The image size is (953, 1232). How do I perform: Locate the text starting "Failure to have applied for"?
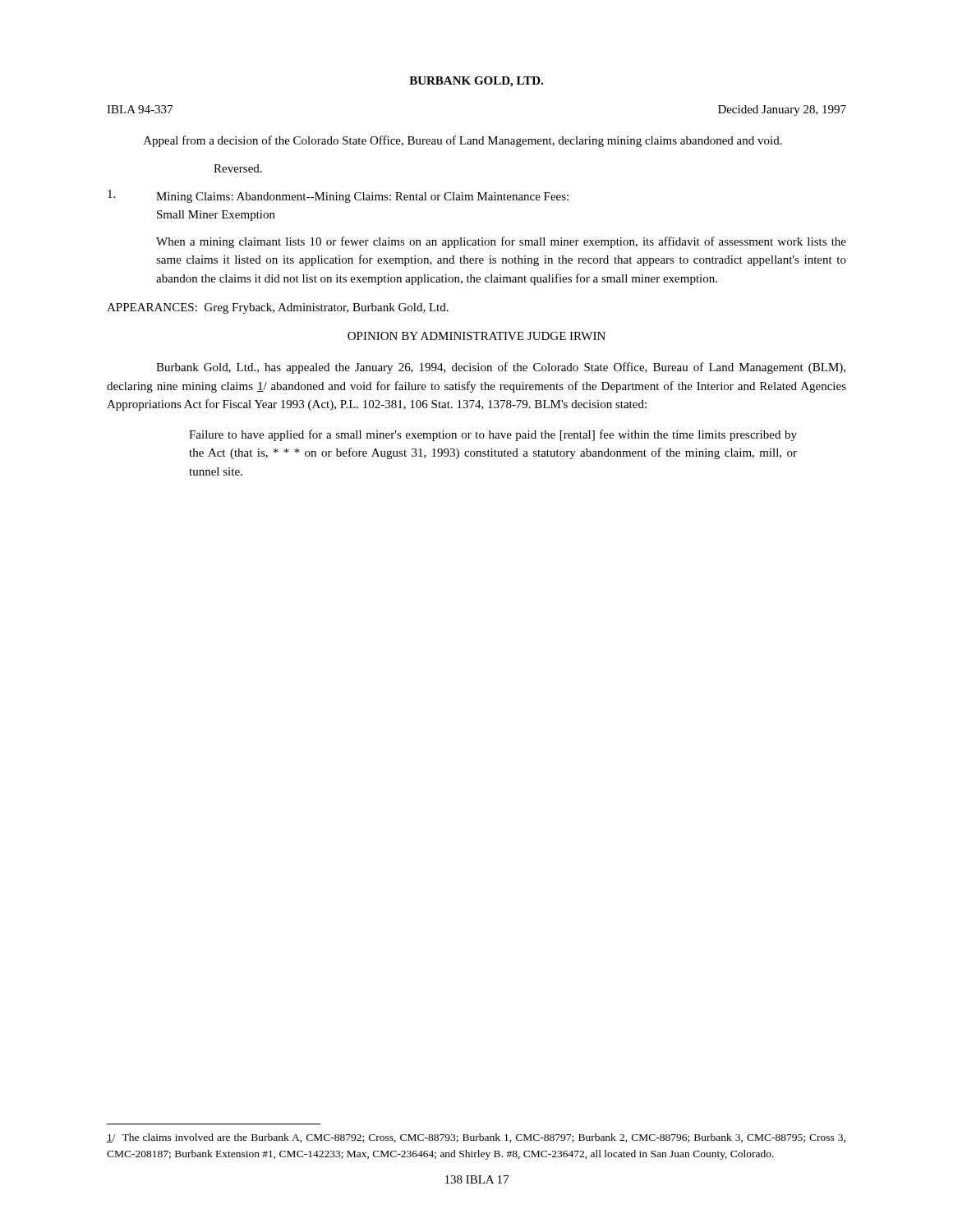pyautogui.click(x=493, y=453)
